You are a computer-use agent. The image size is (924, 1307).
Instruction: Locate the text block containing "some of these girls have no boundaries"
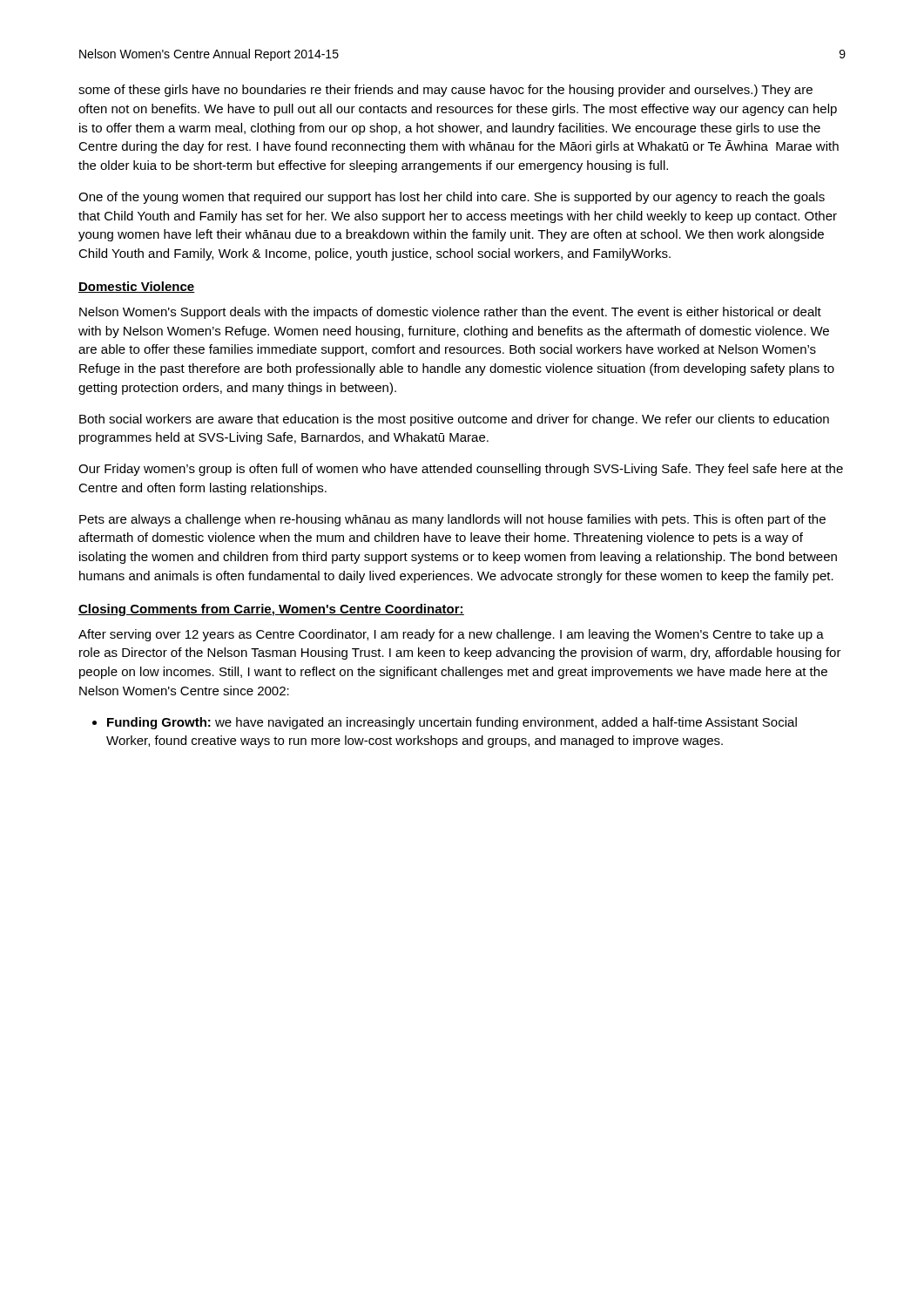(462, 127)
